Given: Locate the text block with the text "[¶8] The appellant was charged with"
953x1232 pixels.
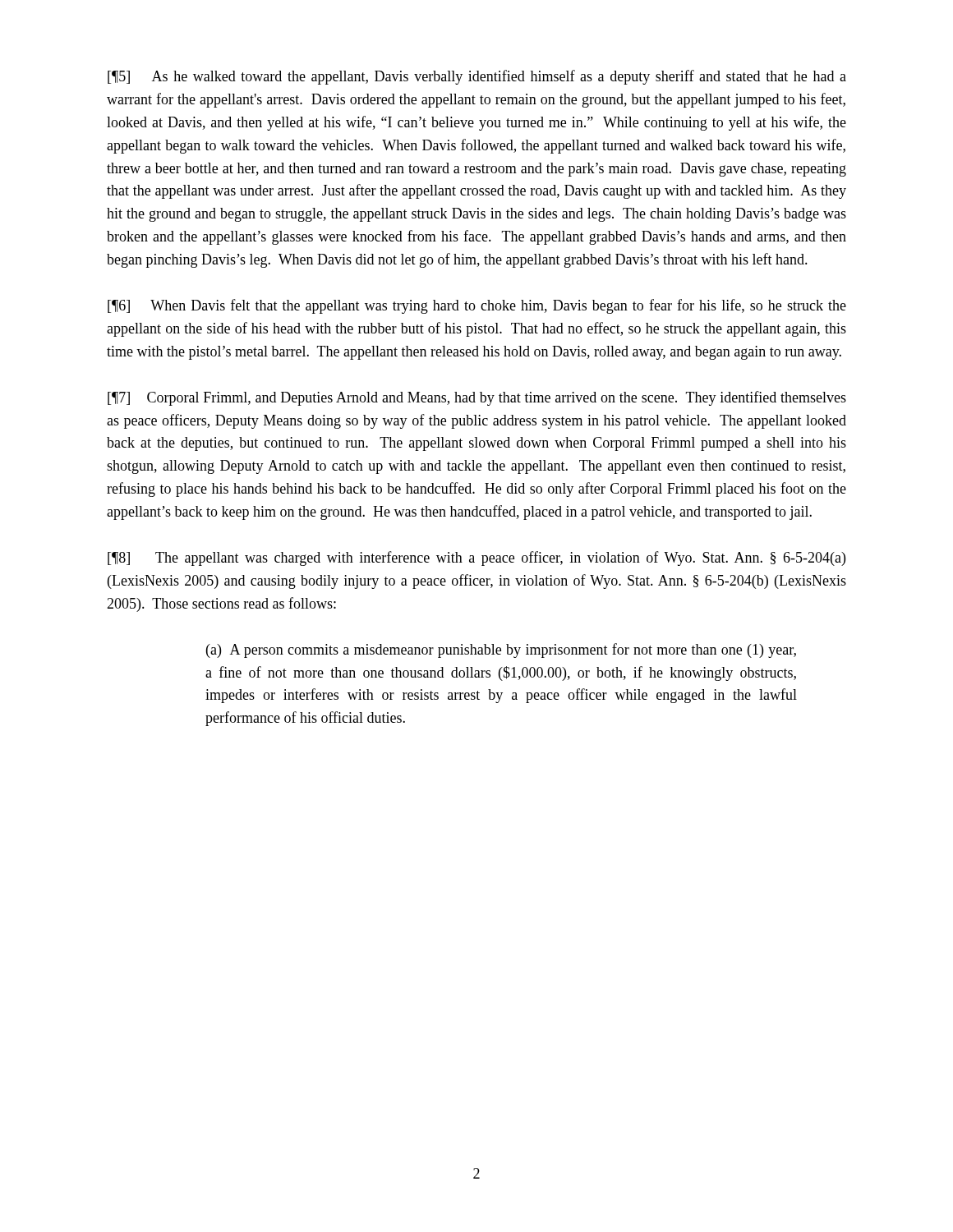Looking at the screenshot, I should pyautogui.click(x=476, y=581).
